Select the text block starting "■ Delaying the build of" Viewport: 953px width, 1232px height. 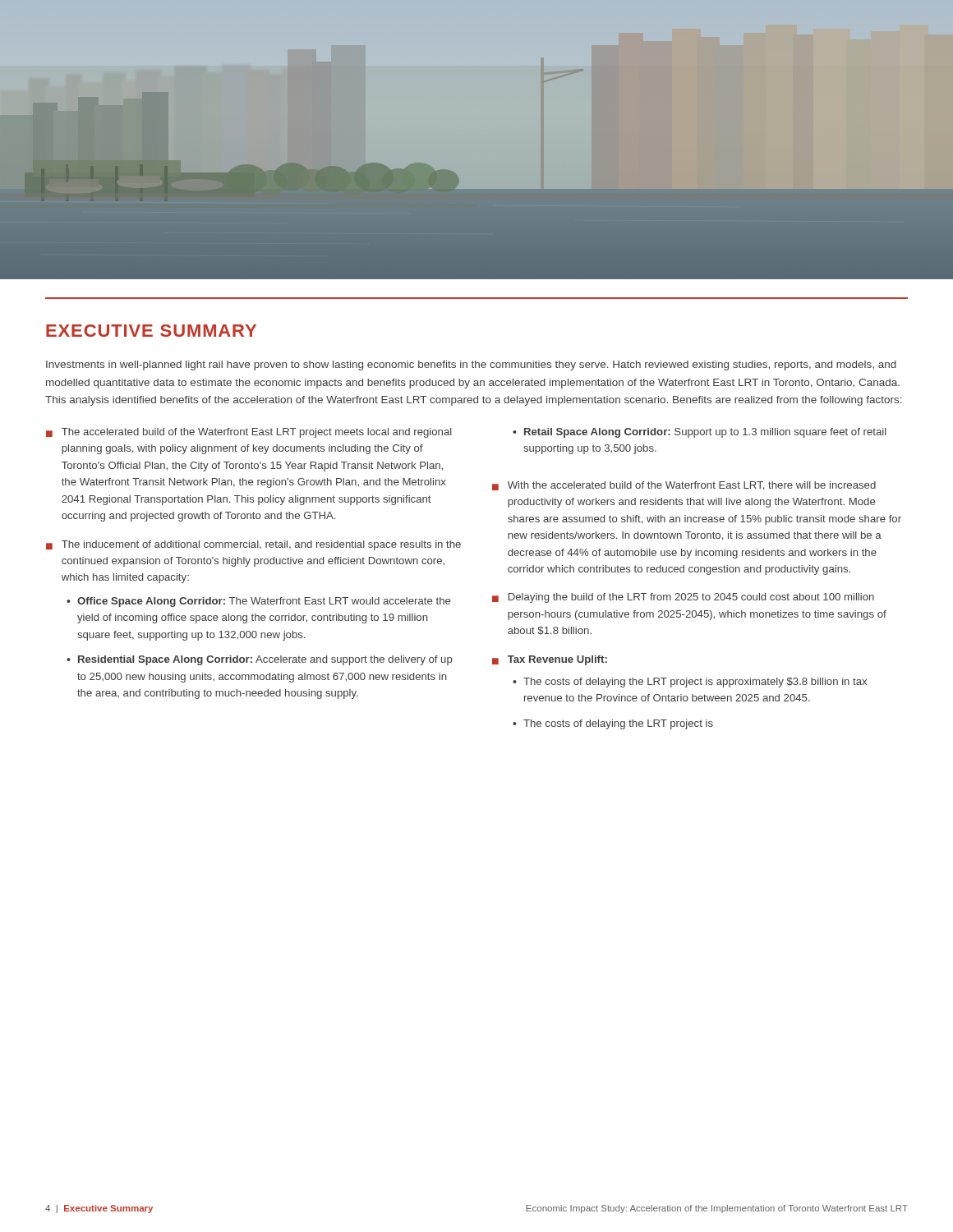700,614
